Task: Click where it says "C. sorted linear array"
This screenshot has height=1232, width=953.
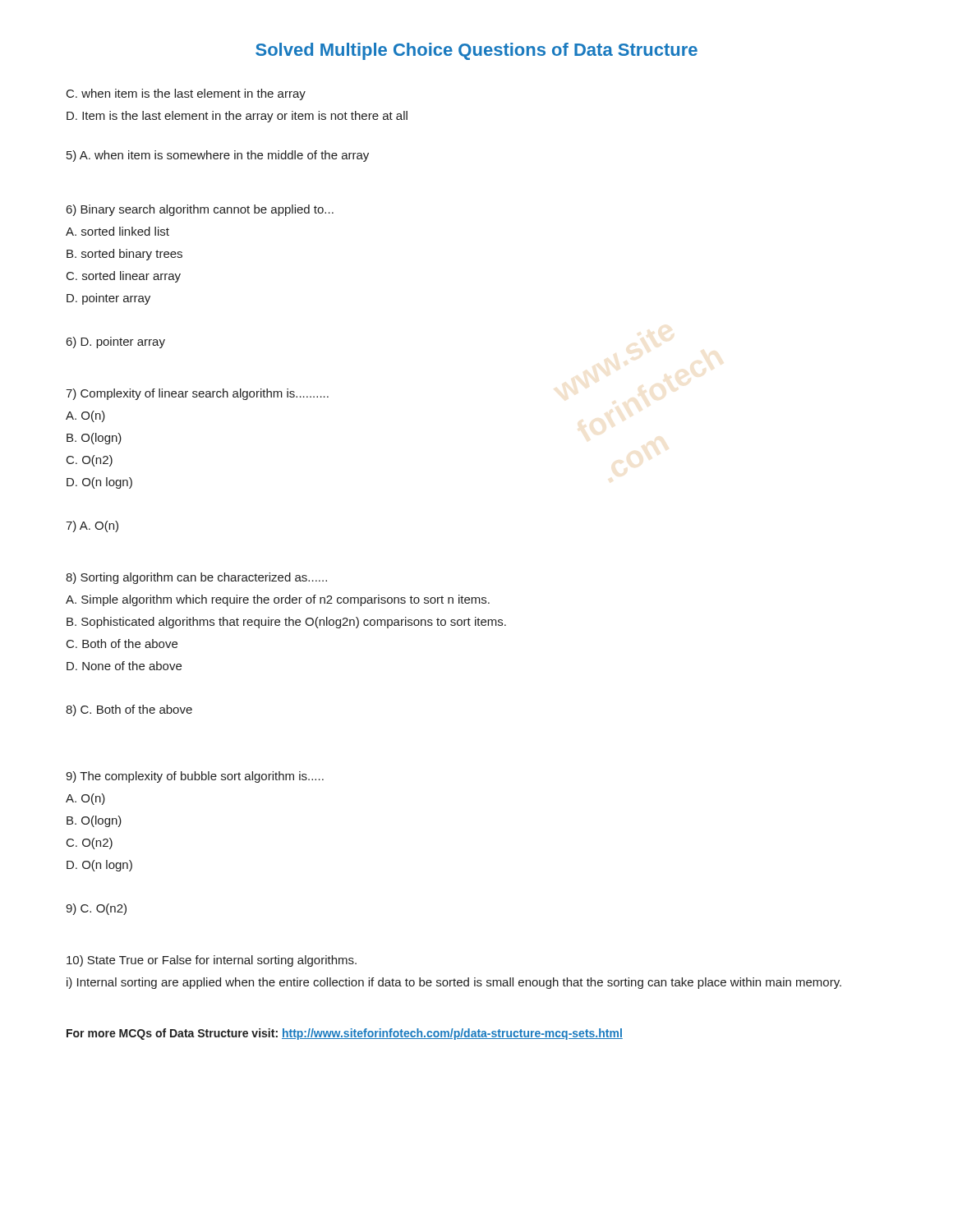Action: tap(123, 276)
